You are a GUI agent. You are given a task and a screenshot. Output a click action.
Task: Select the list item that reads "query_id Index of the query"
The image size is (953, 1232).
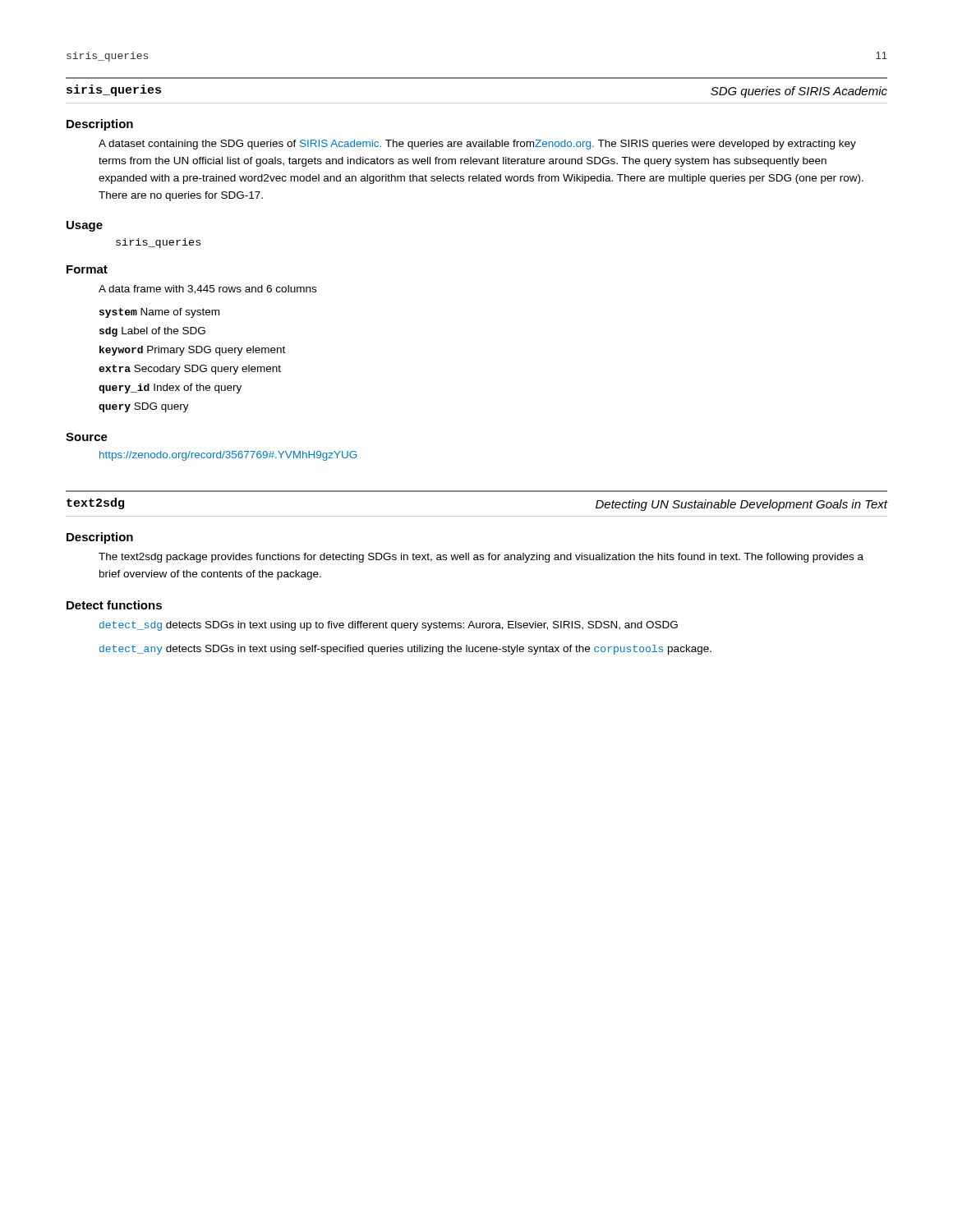point(170,388)
